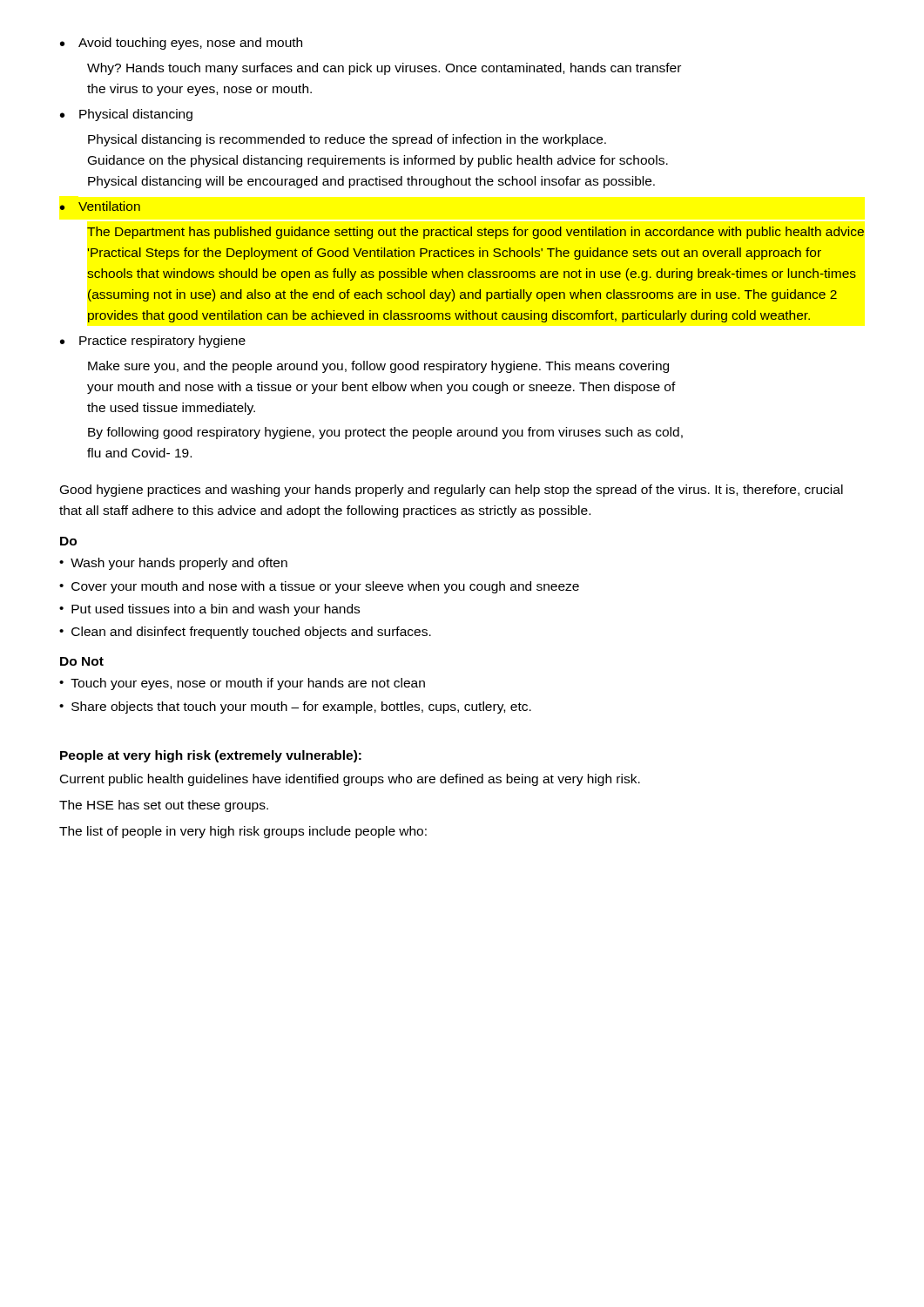924x1307 pixels.
Task: Click on the list item with the text "• Clean and disinfect"
Action: tap(245, 631)
